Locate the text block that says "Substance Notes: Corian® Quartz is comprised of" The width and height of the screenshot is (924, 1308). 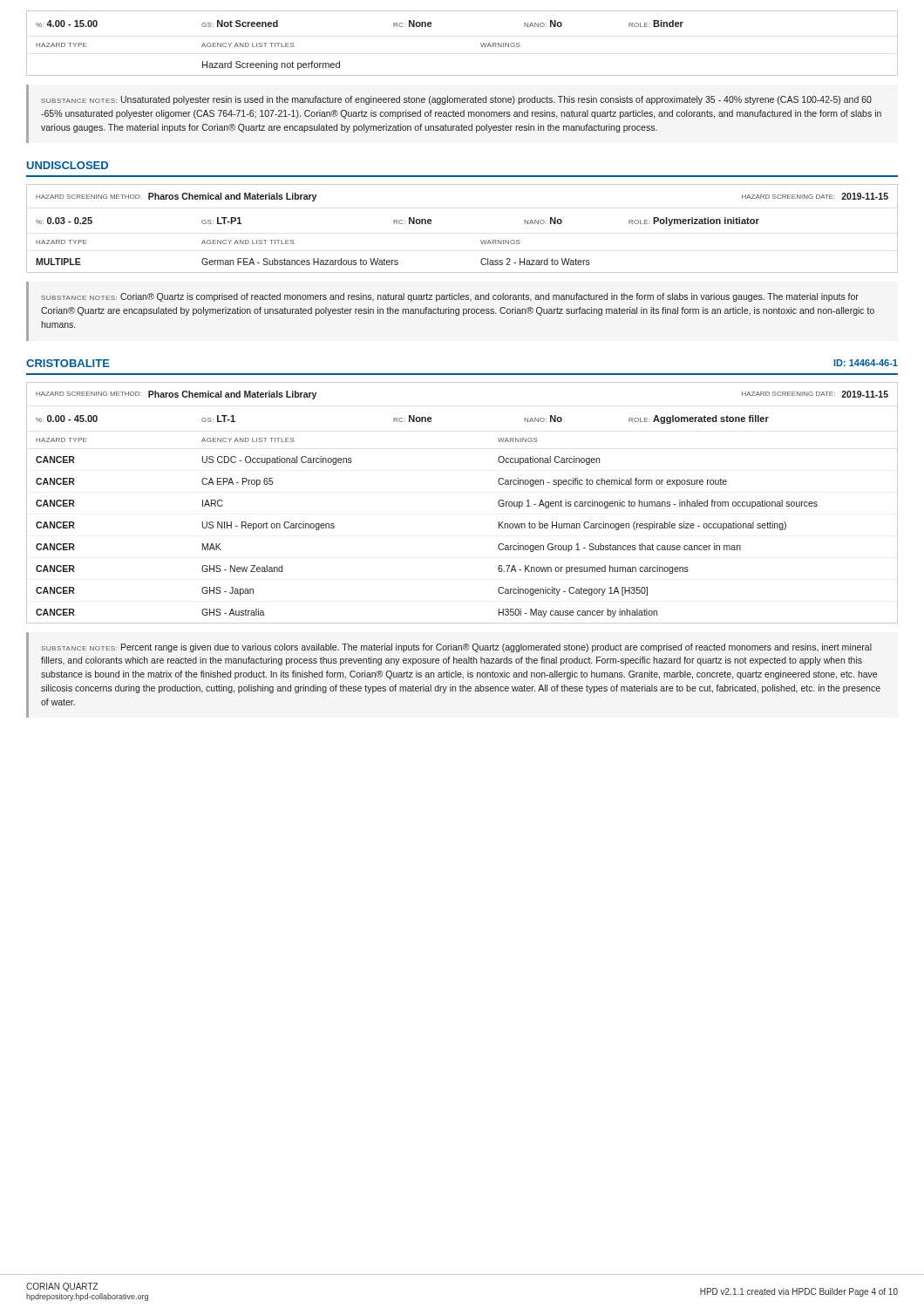point(458,310)
